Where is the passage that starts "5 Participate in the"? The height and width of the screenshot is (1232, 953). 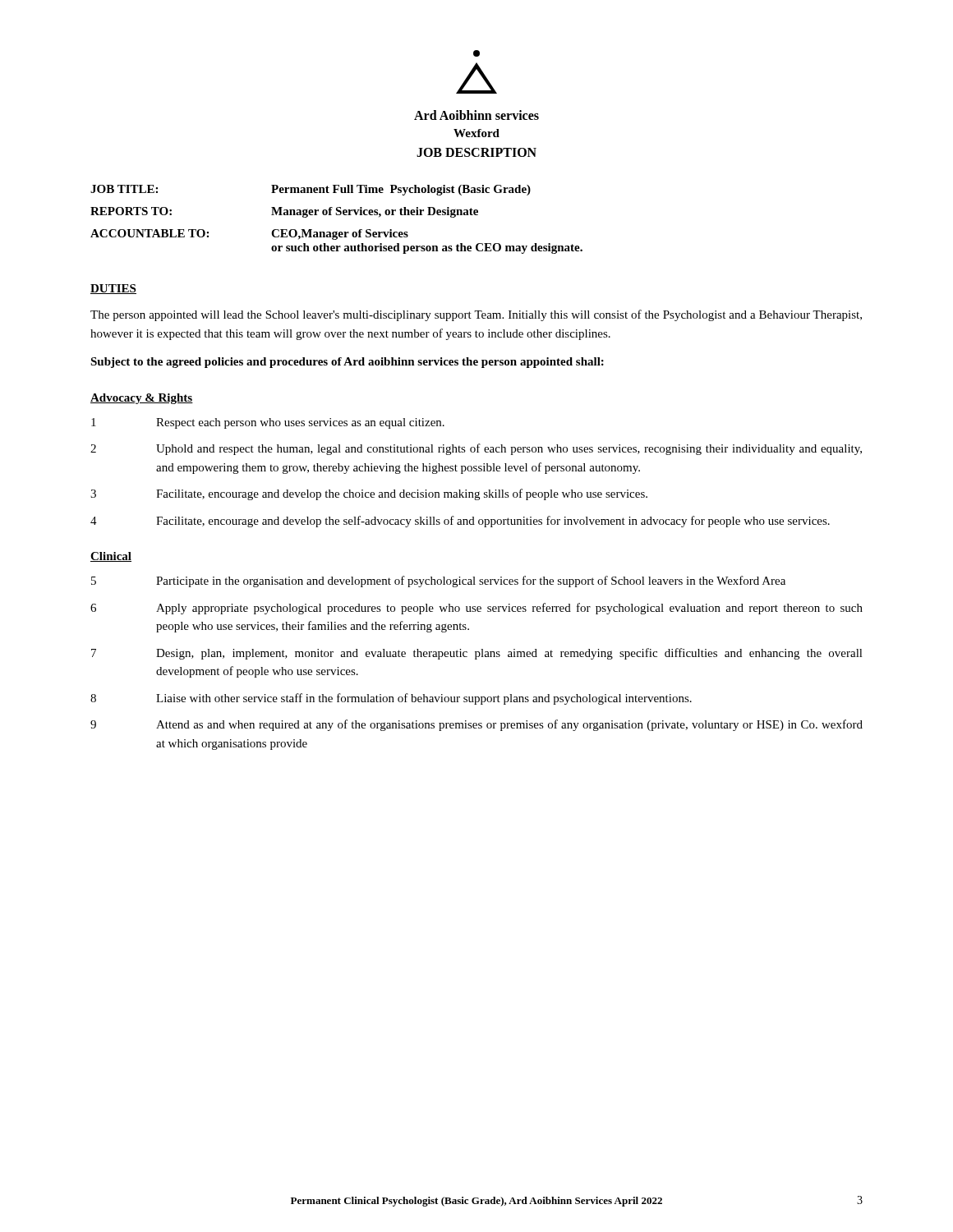click(x=476, y=581)
